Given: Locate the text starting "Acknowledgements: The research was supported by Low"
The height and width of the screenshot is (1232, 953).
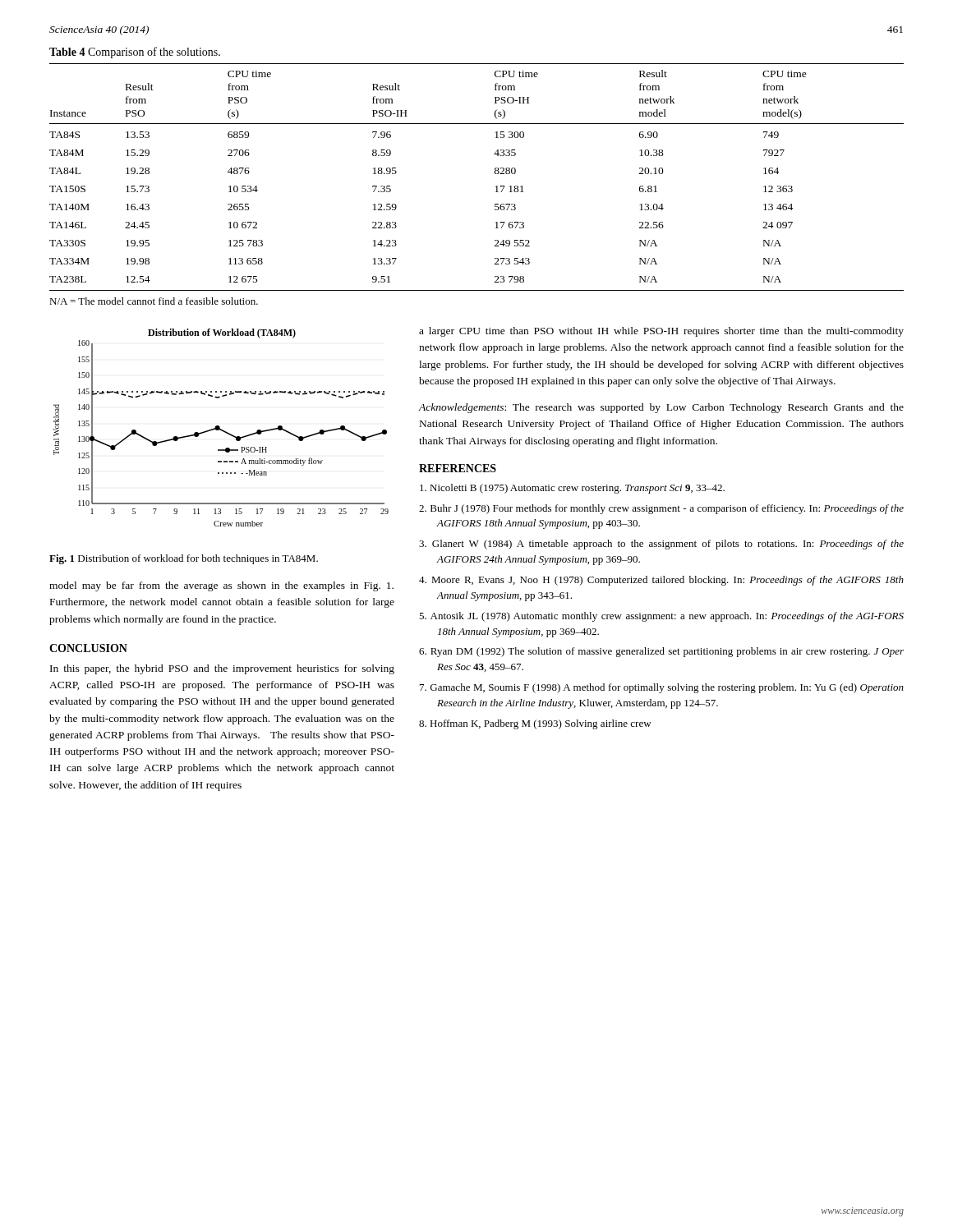Looking at the screenshot, I should point(661,424).
